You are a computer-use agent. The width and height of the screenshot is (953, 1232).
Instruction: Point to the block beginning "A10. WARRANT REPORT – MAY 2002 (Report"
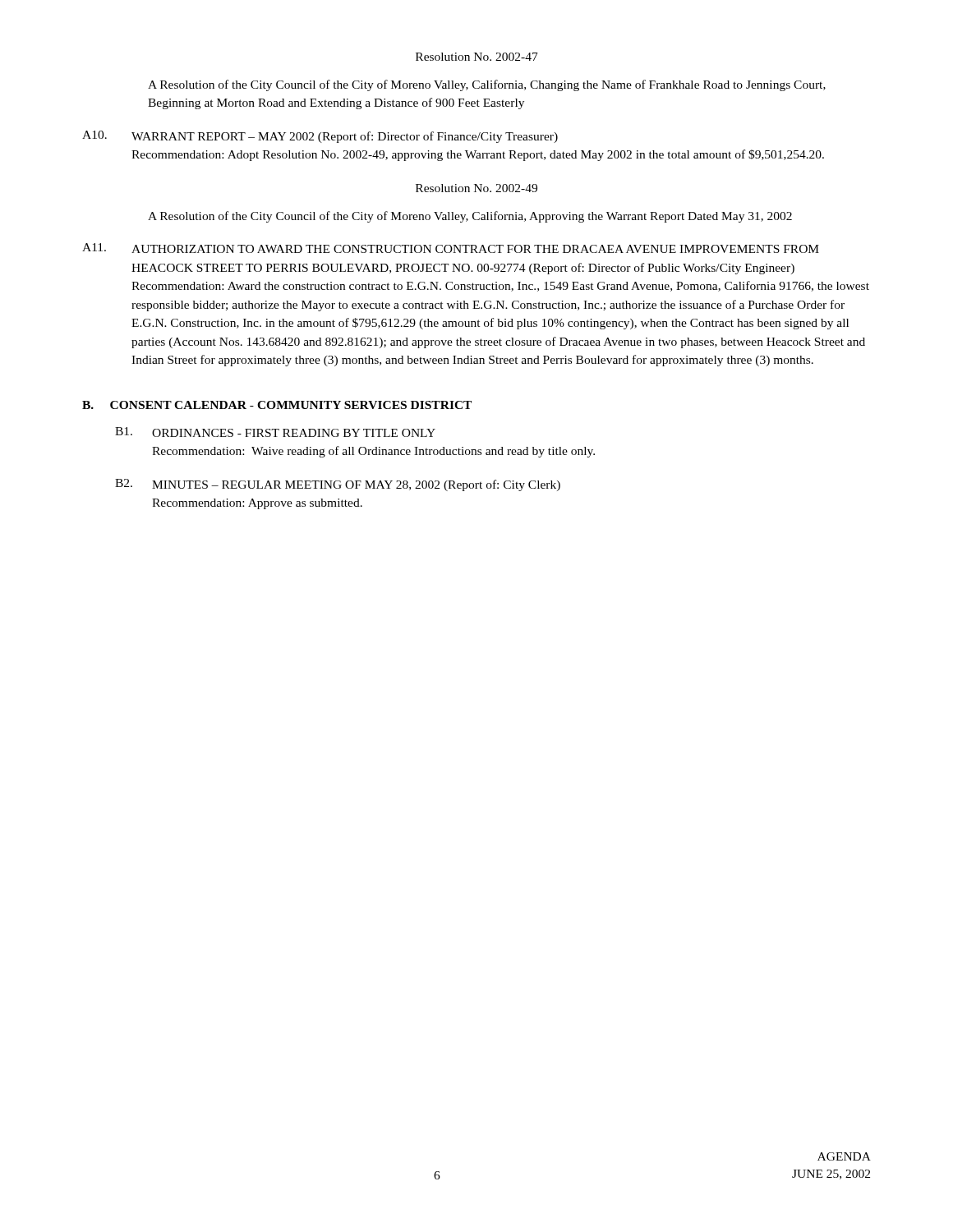tap(476, 147)
